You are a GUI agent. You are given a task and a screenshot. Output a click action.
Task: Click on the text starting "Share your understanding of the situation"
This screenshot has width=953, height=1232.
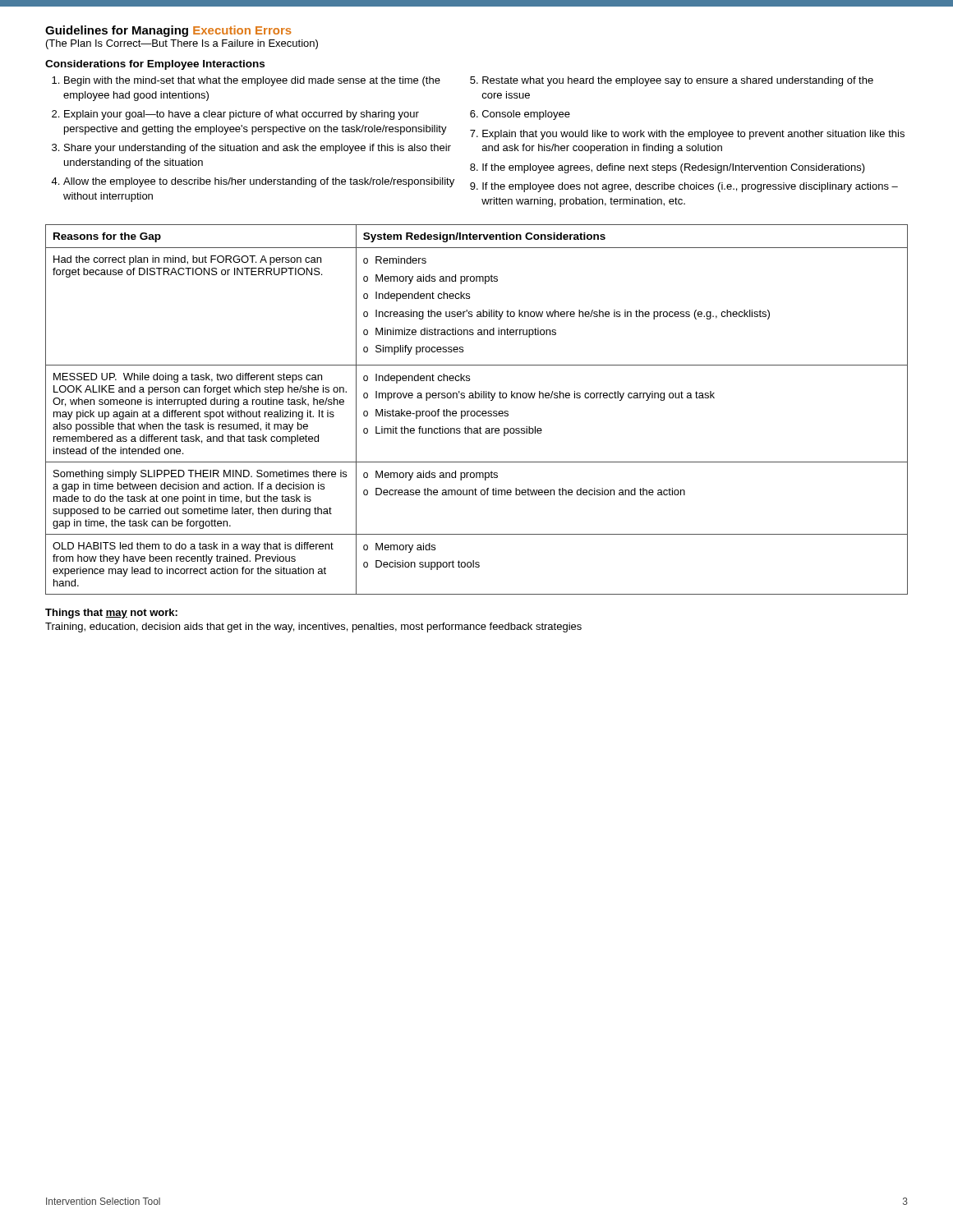coord(257,155)
